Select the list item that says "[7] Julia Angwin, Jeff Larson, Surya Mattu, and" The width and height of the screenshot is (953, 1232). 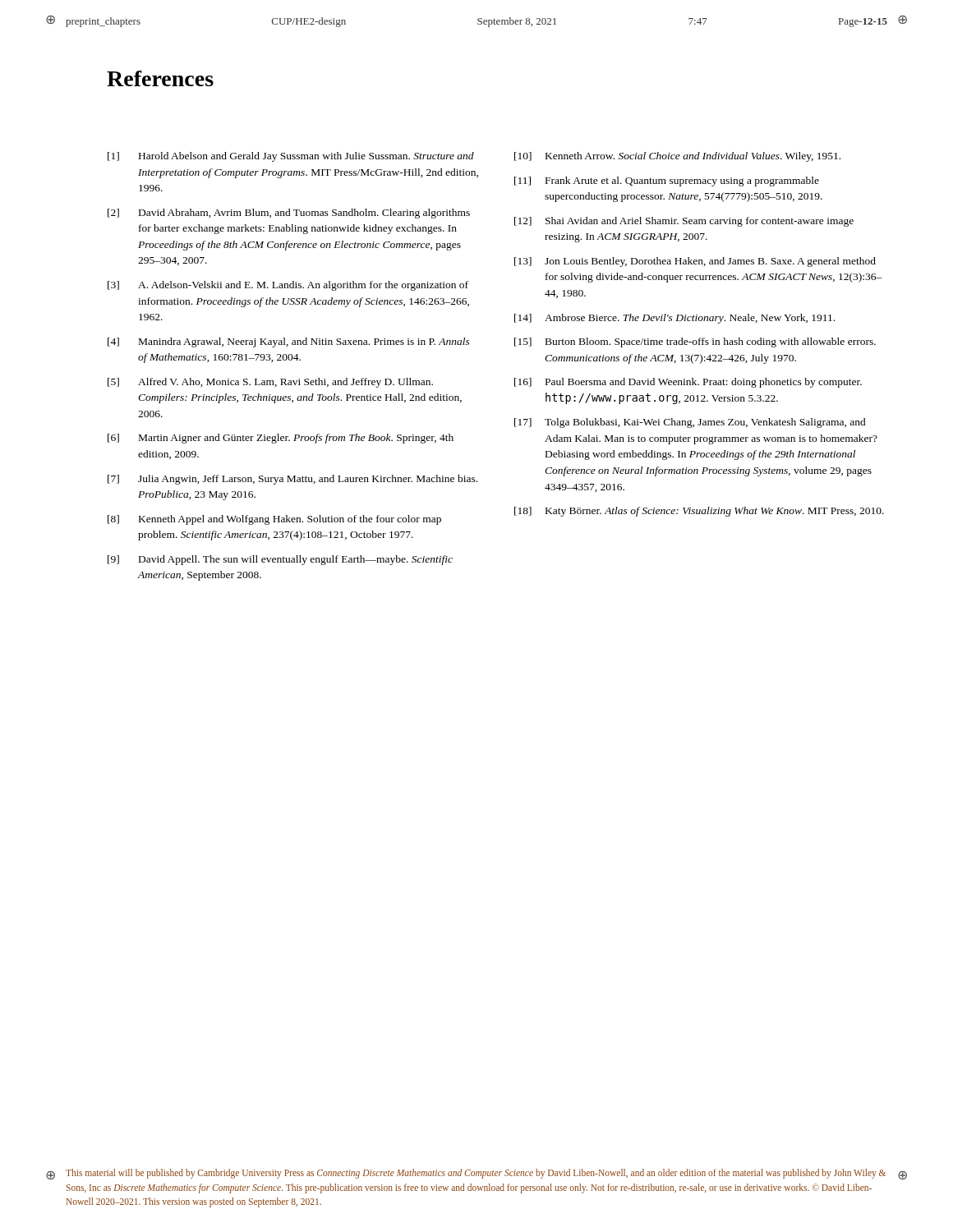294,486
